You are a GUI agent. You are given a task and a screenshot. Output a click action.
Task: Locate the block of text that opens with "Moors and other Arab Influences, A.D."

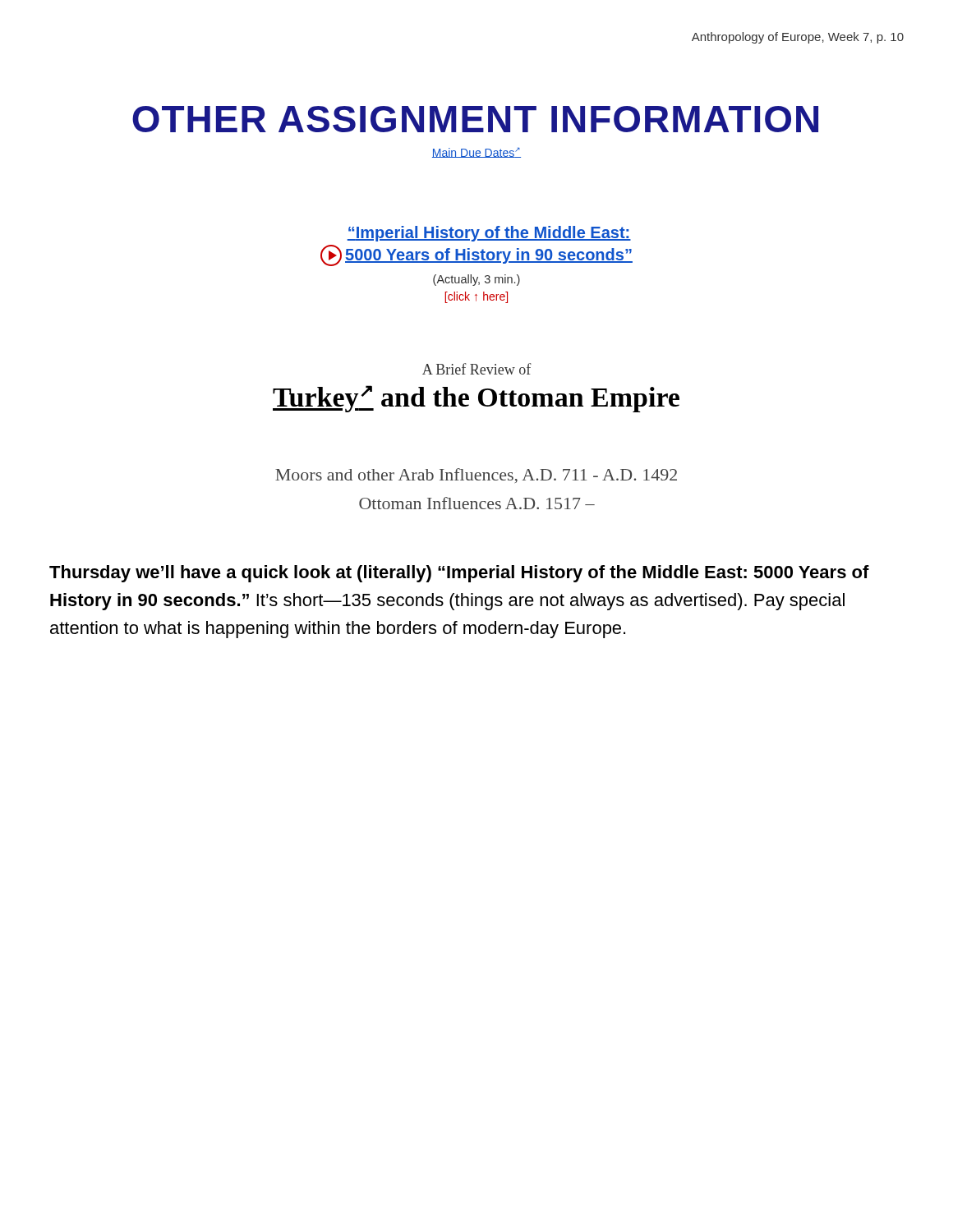(x=476, y=489)
